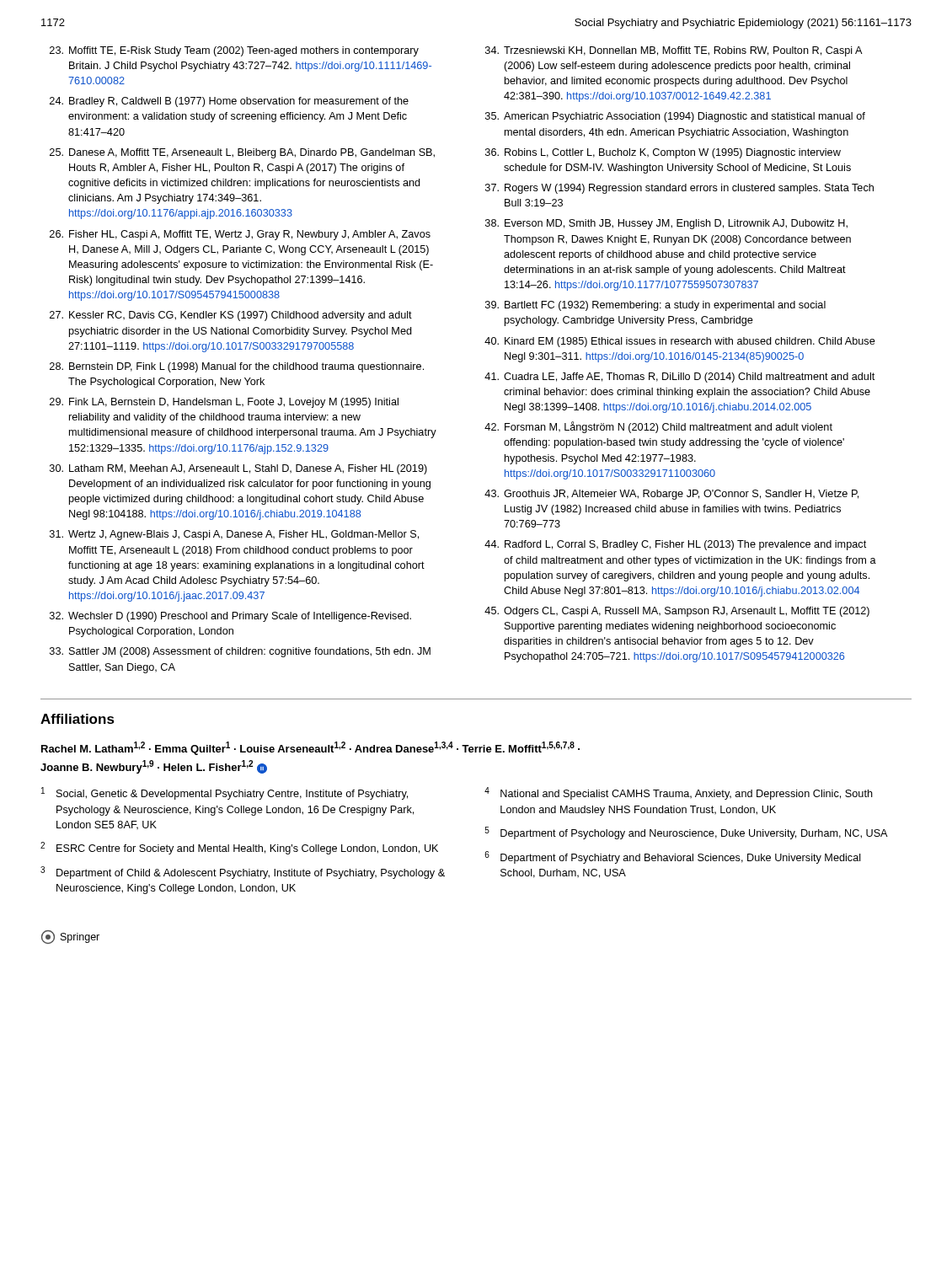Locate the list item containing "30. Latham RM, Meehan"

pos(241,491)
